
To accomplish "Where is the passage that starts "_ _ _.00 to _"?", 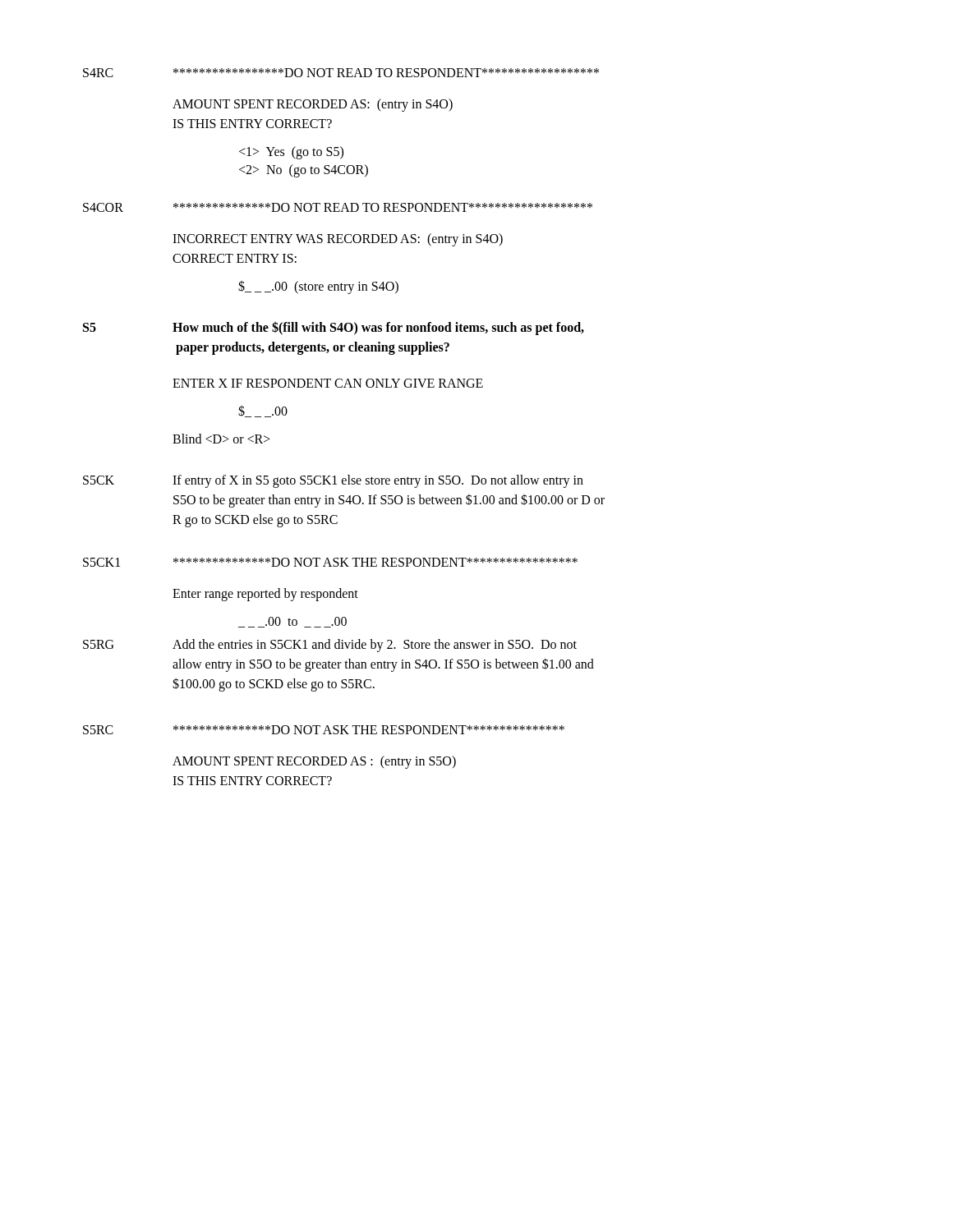I will (293, 621).
